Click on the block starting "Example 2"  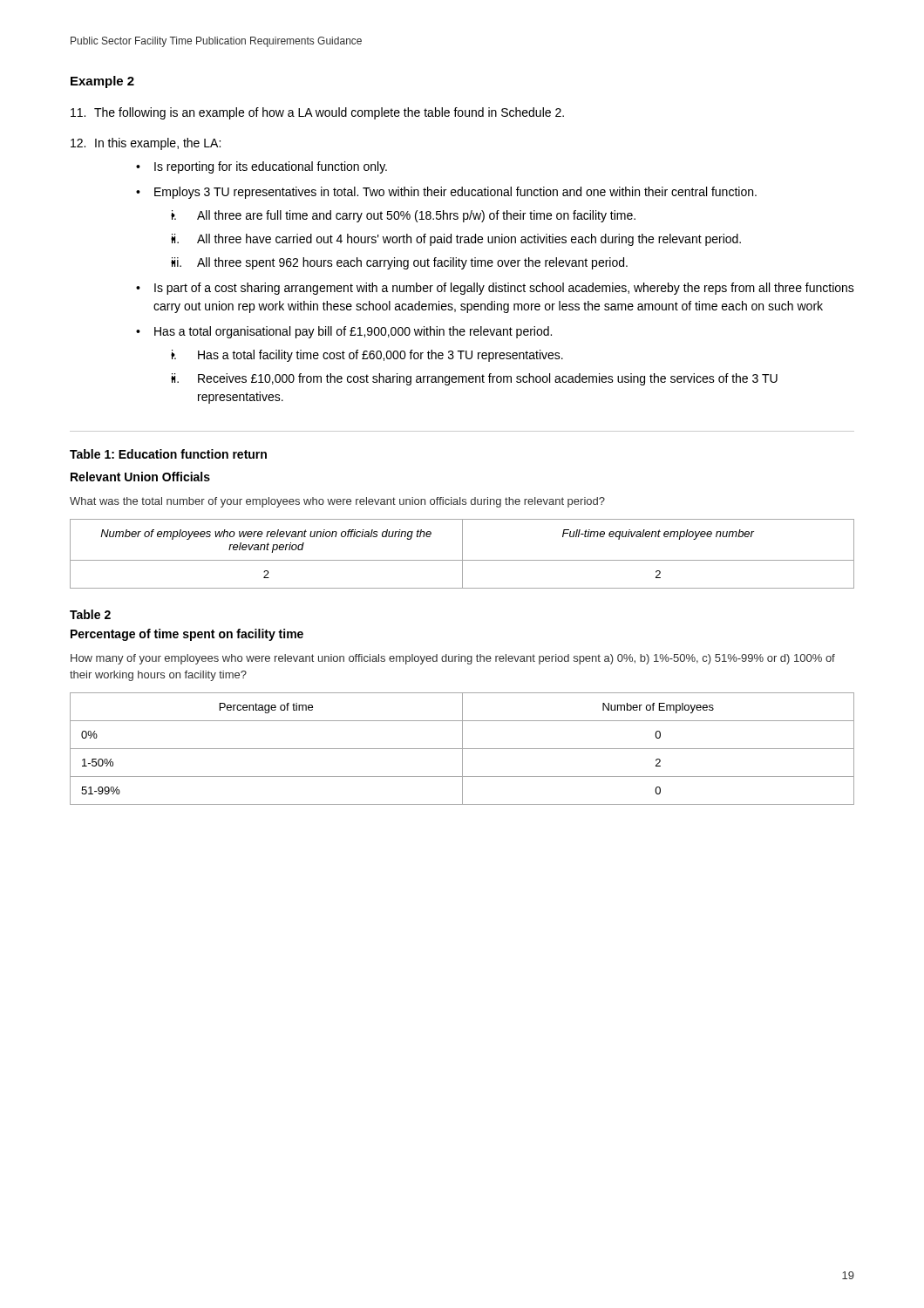[102, 81]
